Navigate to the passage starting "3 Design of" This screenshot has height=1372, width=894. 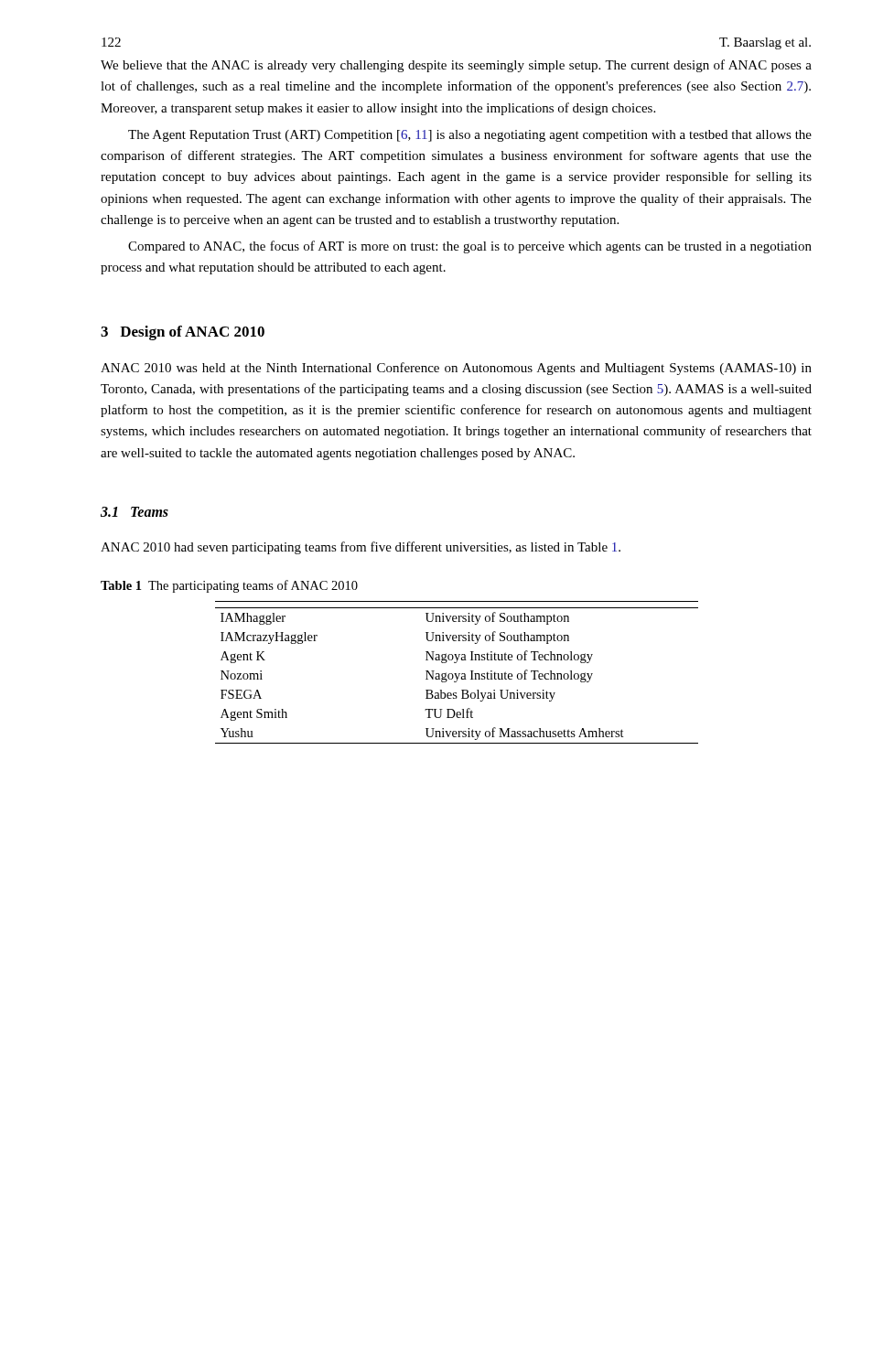pos(183,331)
